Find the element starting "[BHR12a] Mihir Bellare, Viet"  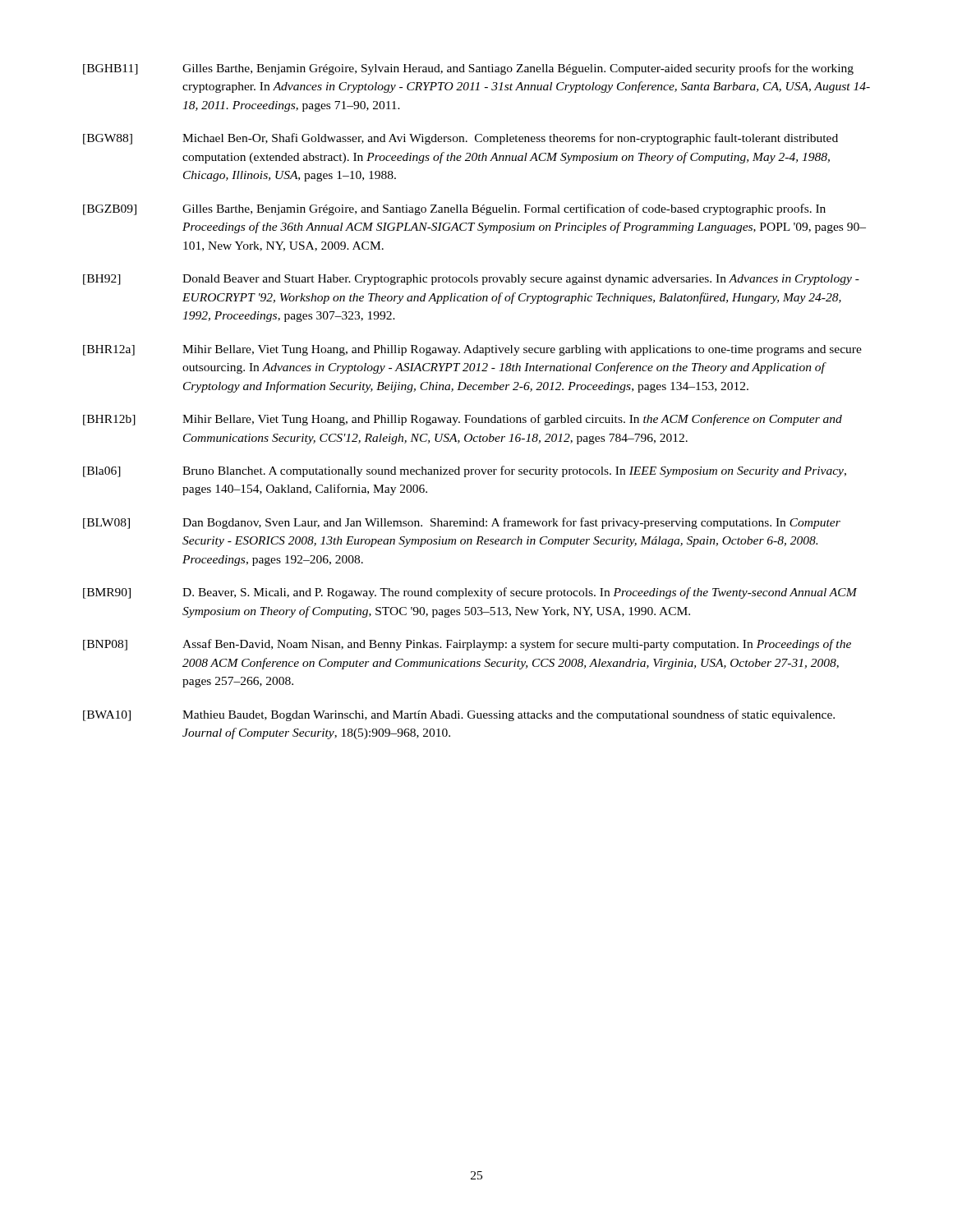pyautogui.click(x=476, y=367)
